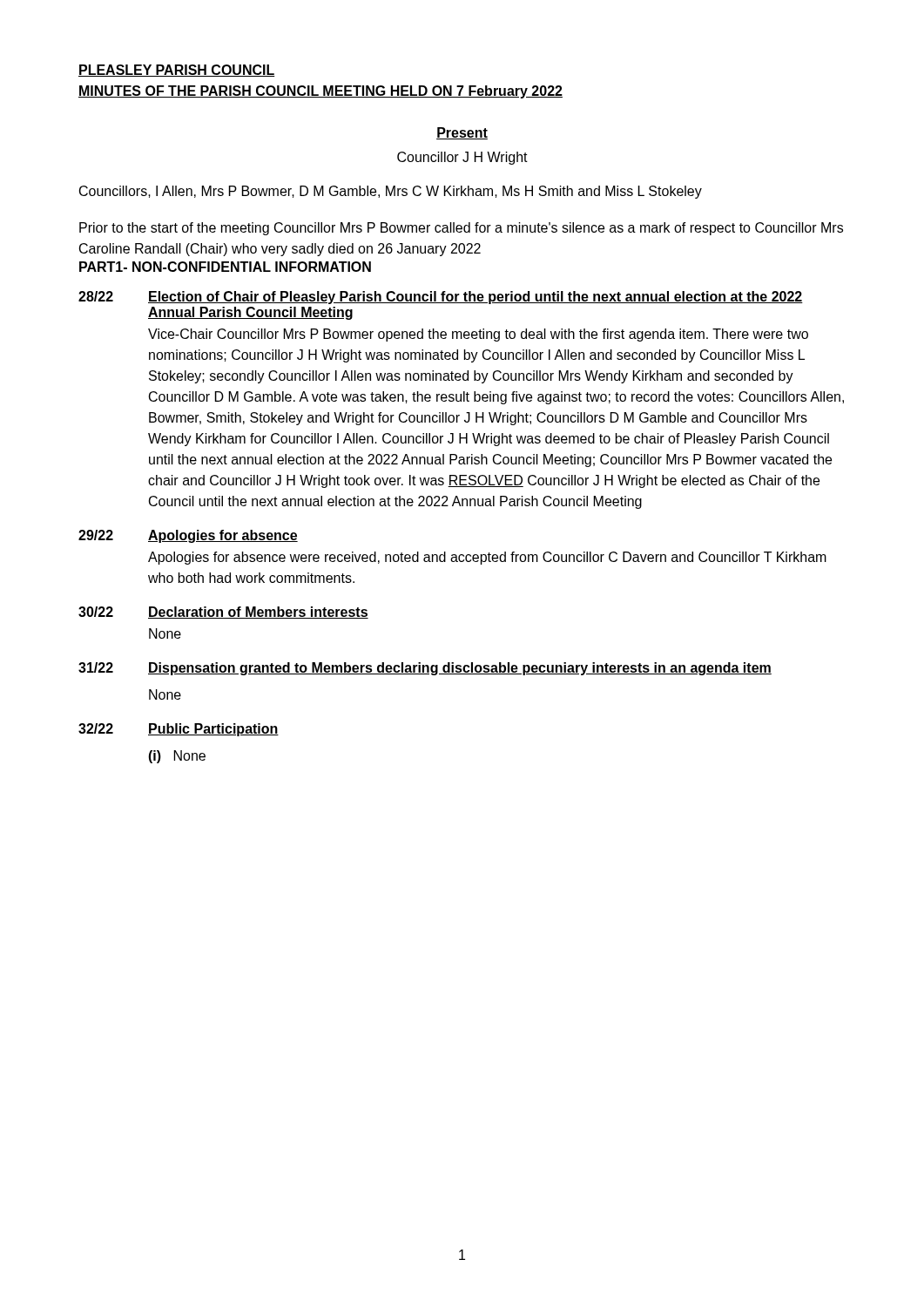Locate the block of text that opens with "Prior to the start of the meeting Councillor"
The height and width of the screenshot is (1307, 924).
point(461,238)
